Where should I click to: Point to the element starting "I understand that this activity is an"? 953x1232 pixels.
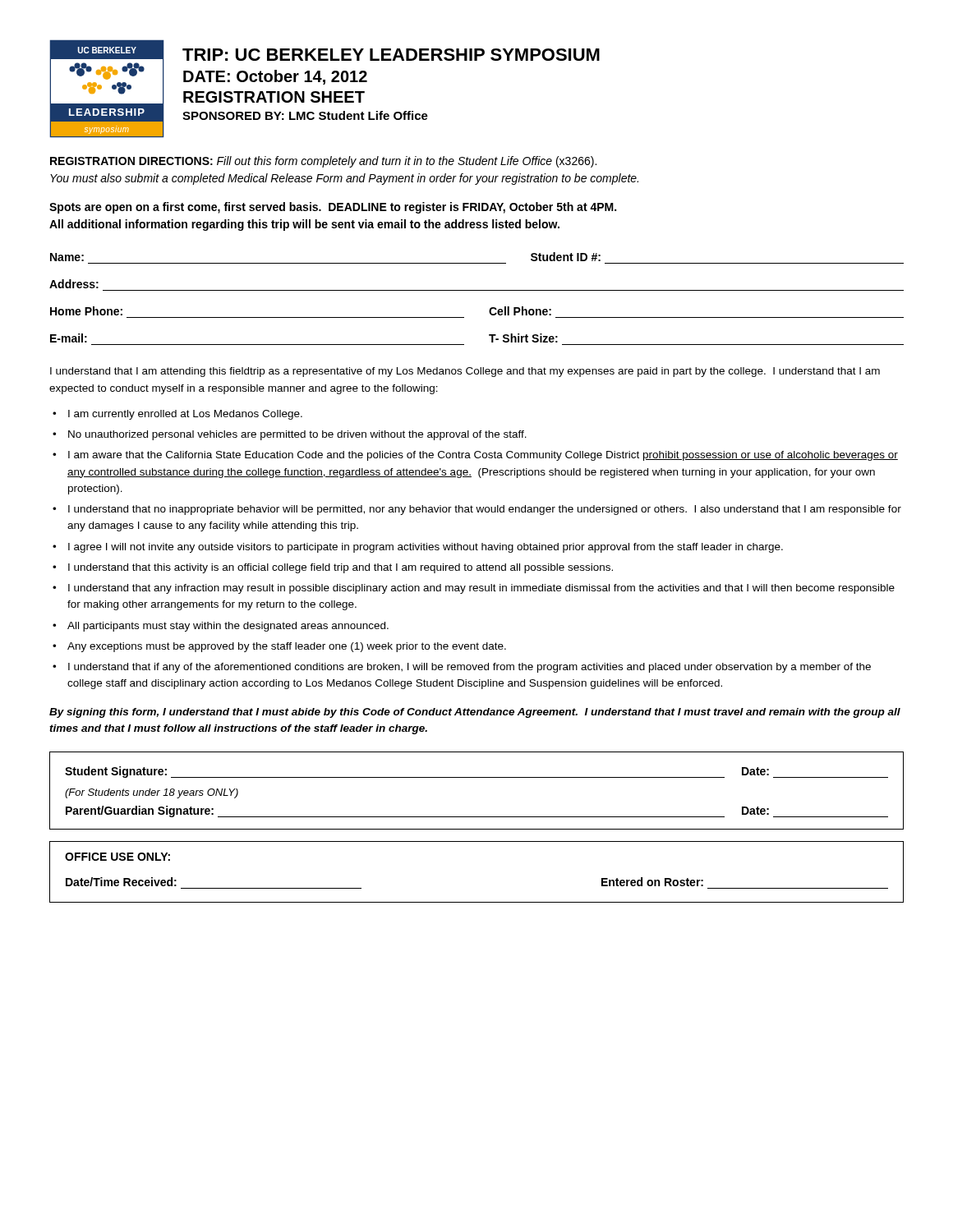[x=341, y=567]
